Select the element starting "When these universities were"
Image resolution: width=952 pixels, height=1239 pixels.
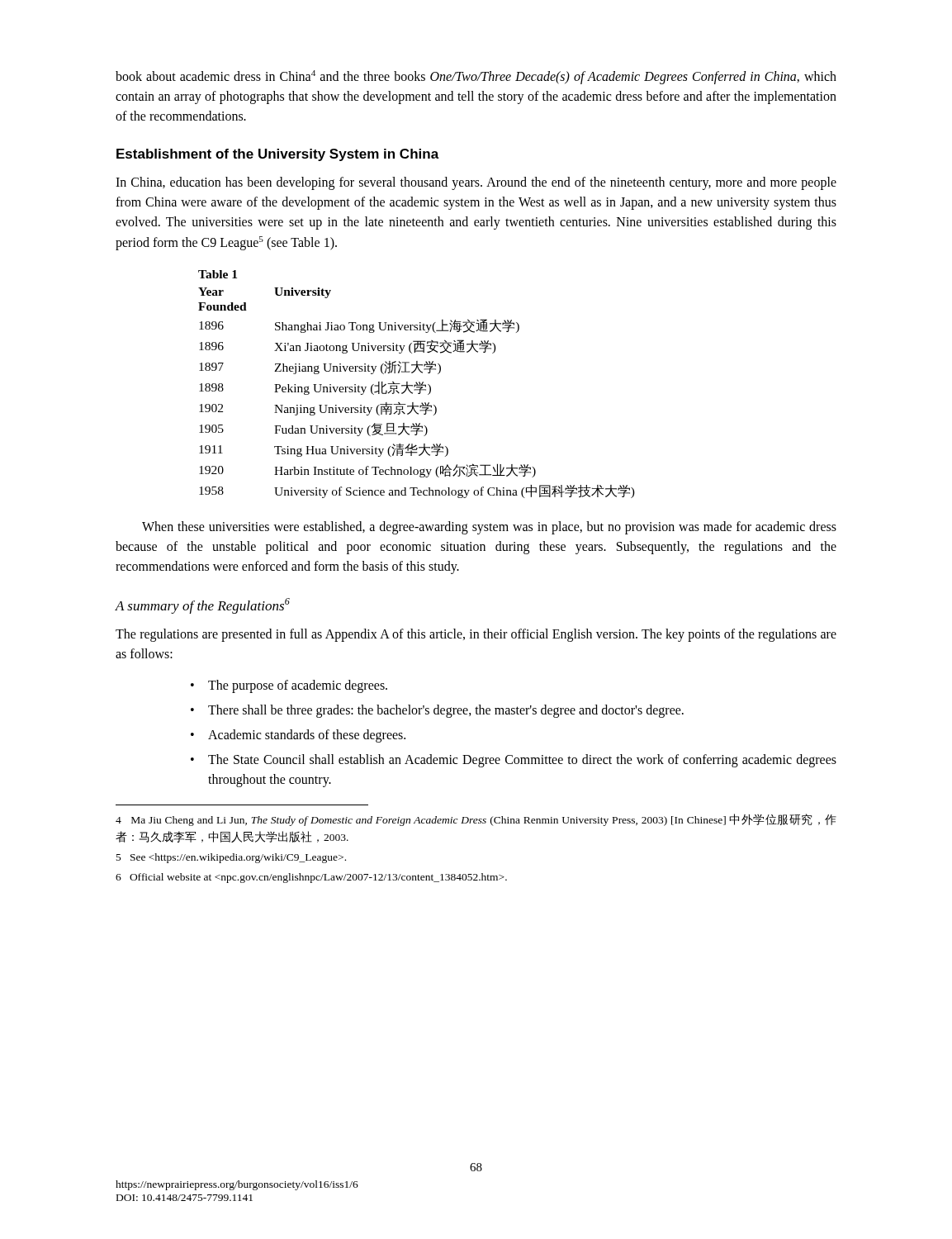coord(476,547)
